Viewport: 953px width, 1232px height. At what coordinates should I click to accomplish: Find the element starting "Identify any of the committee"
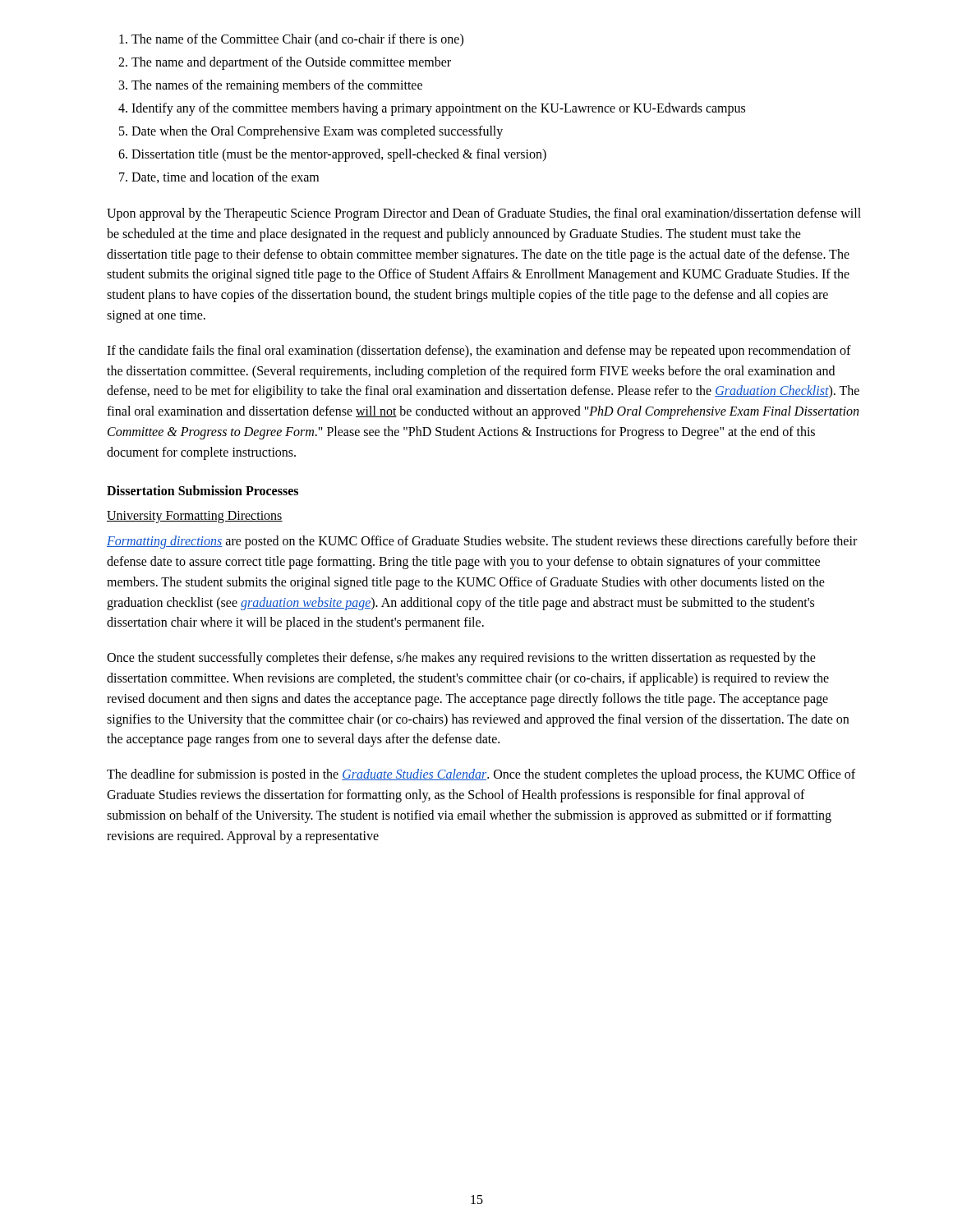(497, 108)
